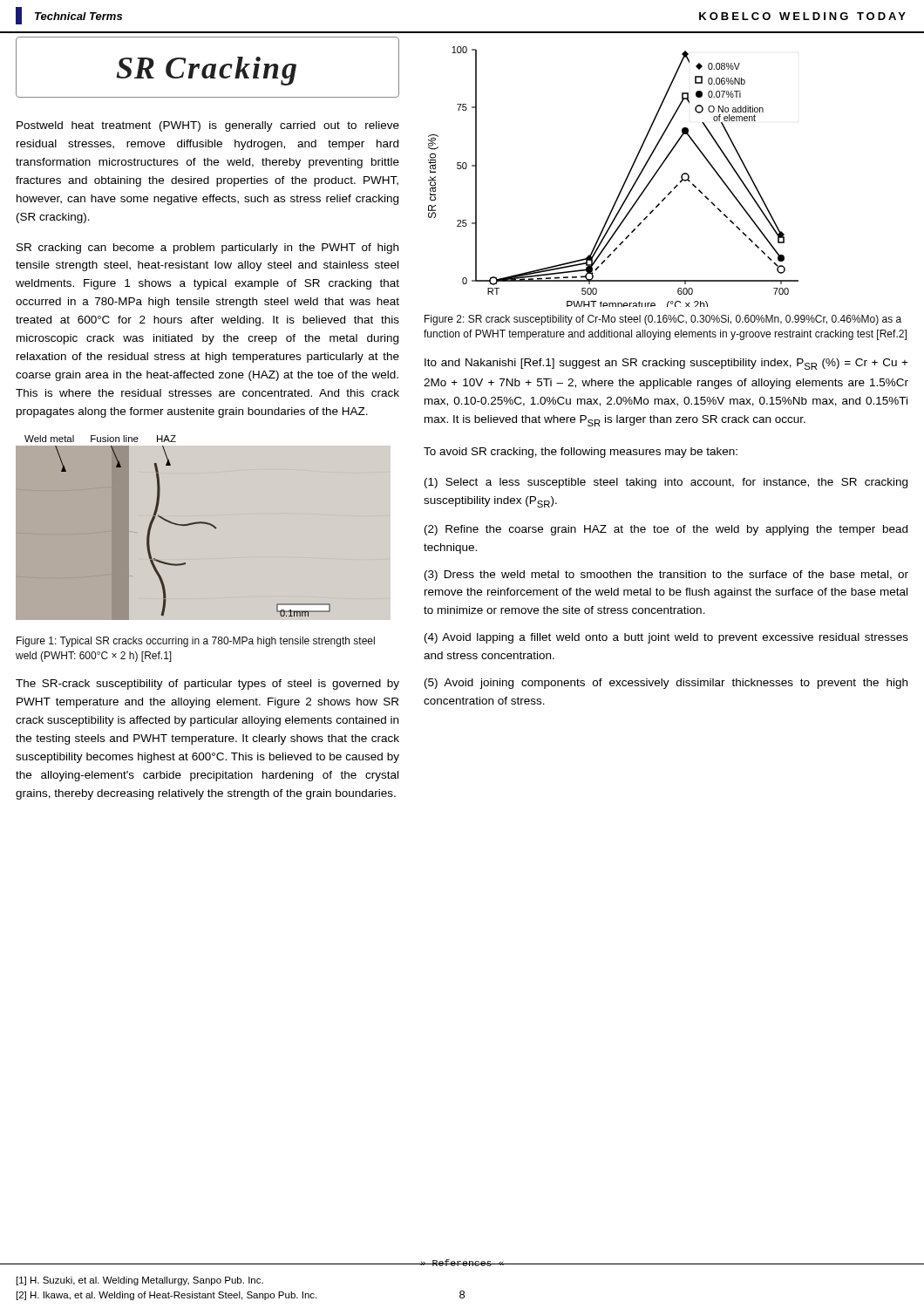This screenshot has width=924, height=1308.
Task: Click on the caption that reads "Figure 2: SR crack susceptibility of Cr-Mo"
Action: [665, 326]
